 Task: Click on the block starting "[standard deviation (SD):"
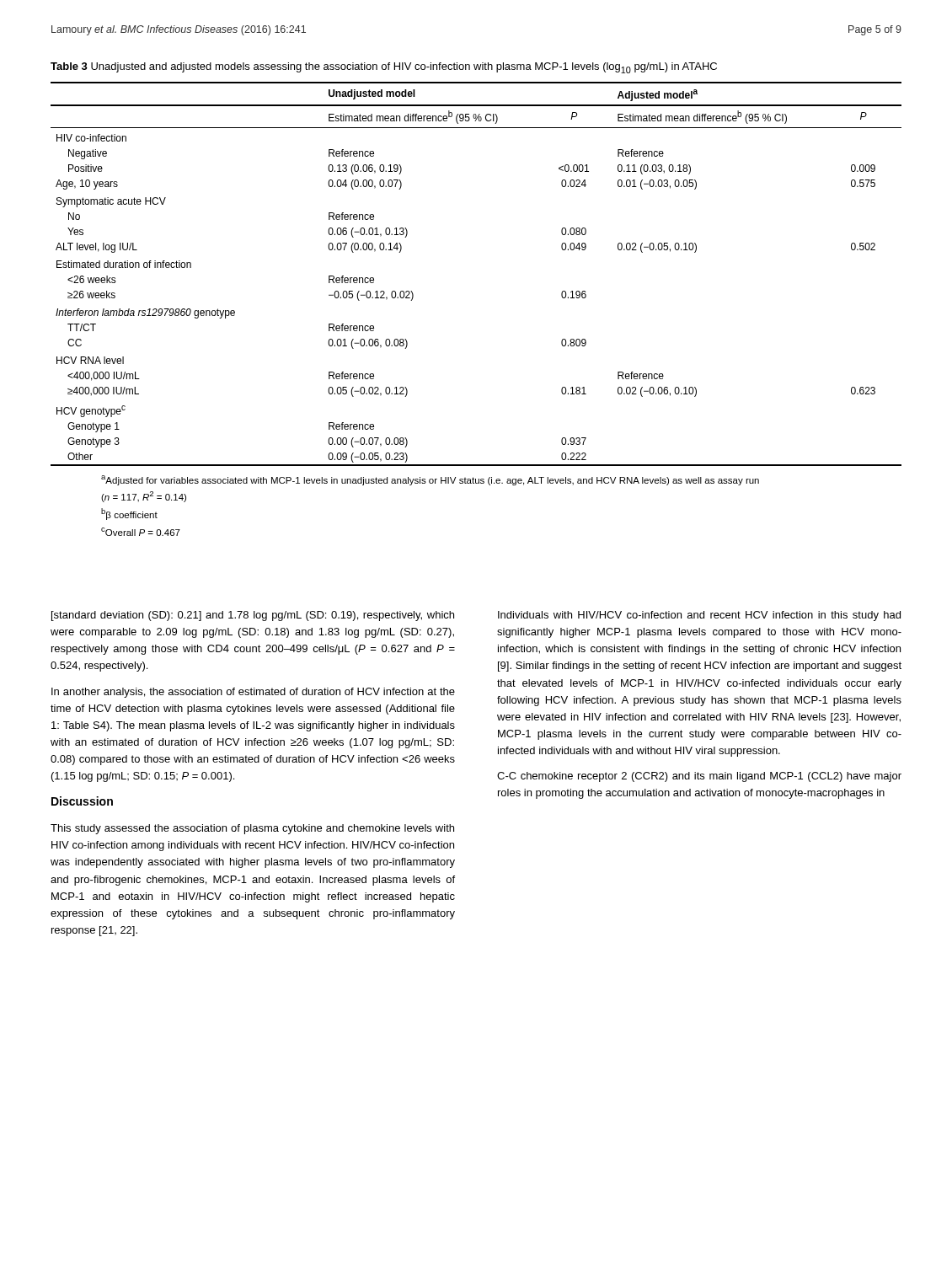[x=253, y=773]
